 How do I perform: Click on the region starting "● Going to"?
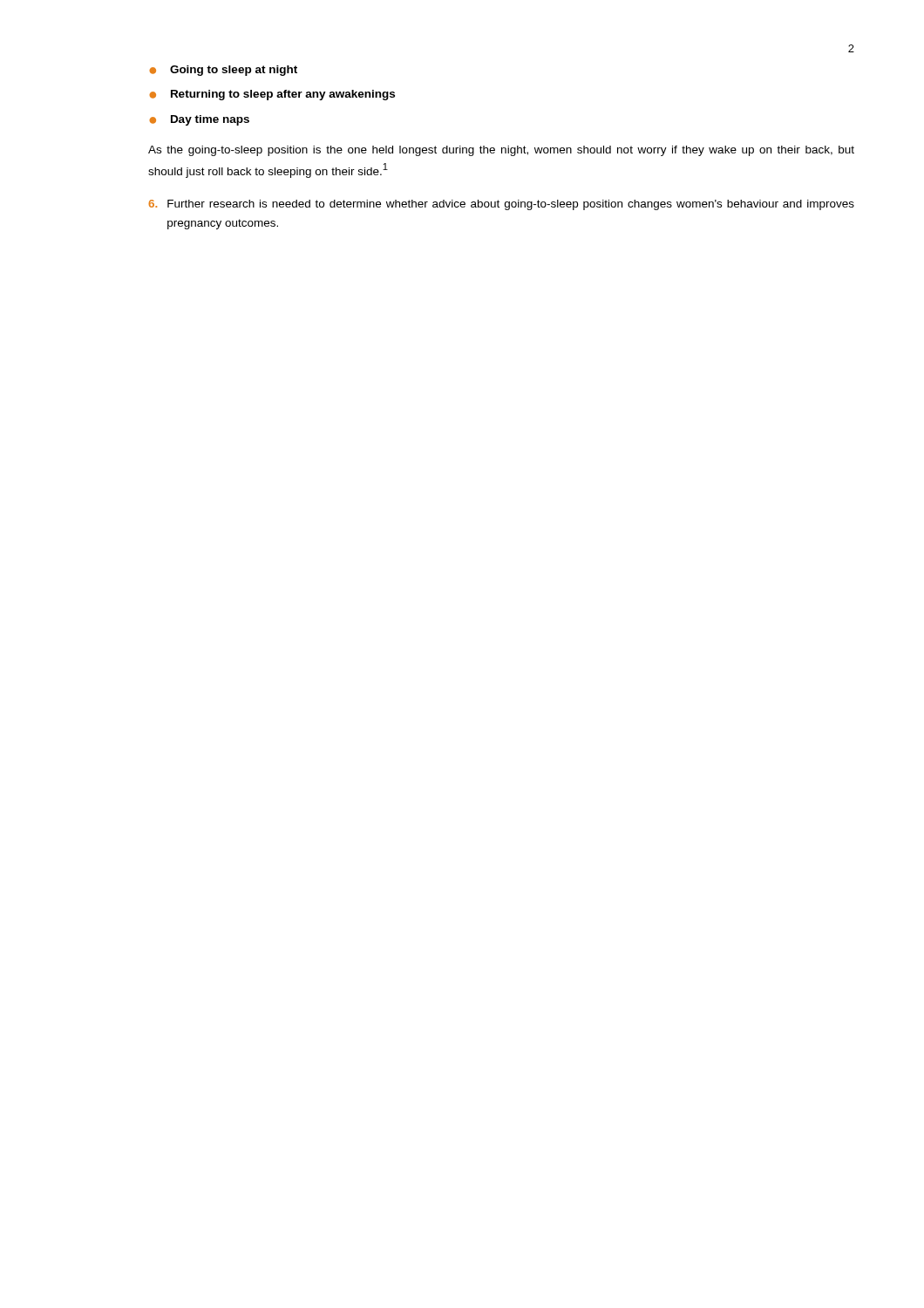pyautogui.click(x=223, y=70)
